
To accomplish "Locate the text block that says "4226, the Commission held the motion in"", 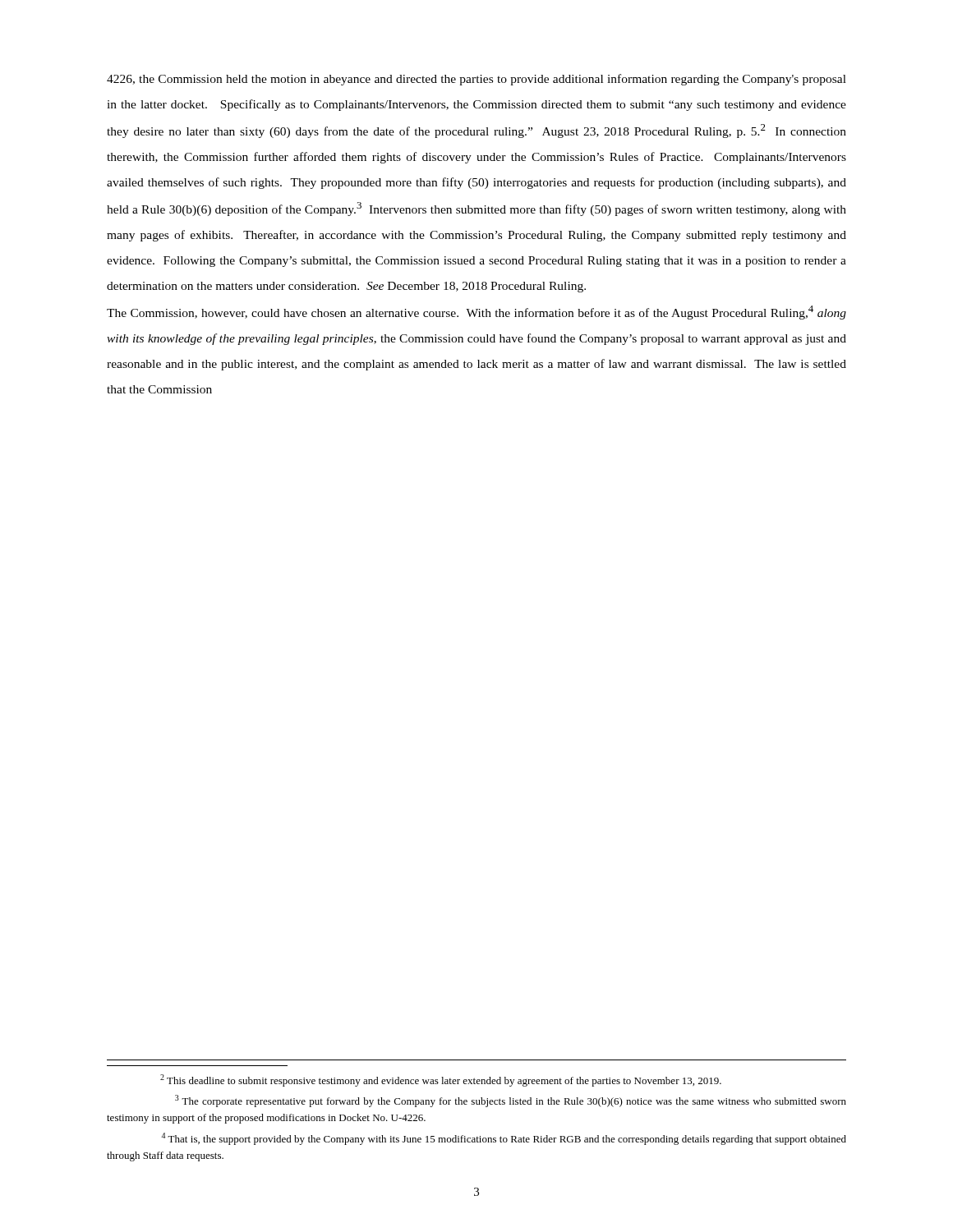I will [476, 182].
